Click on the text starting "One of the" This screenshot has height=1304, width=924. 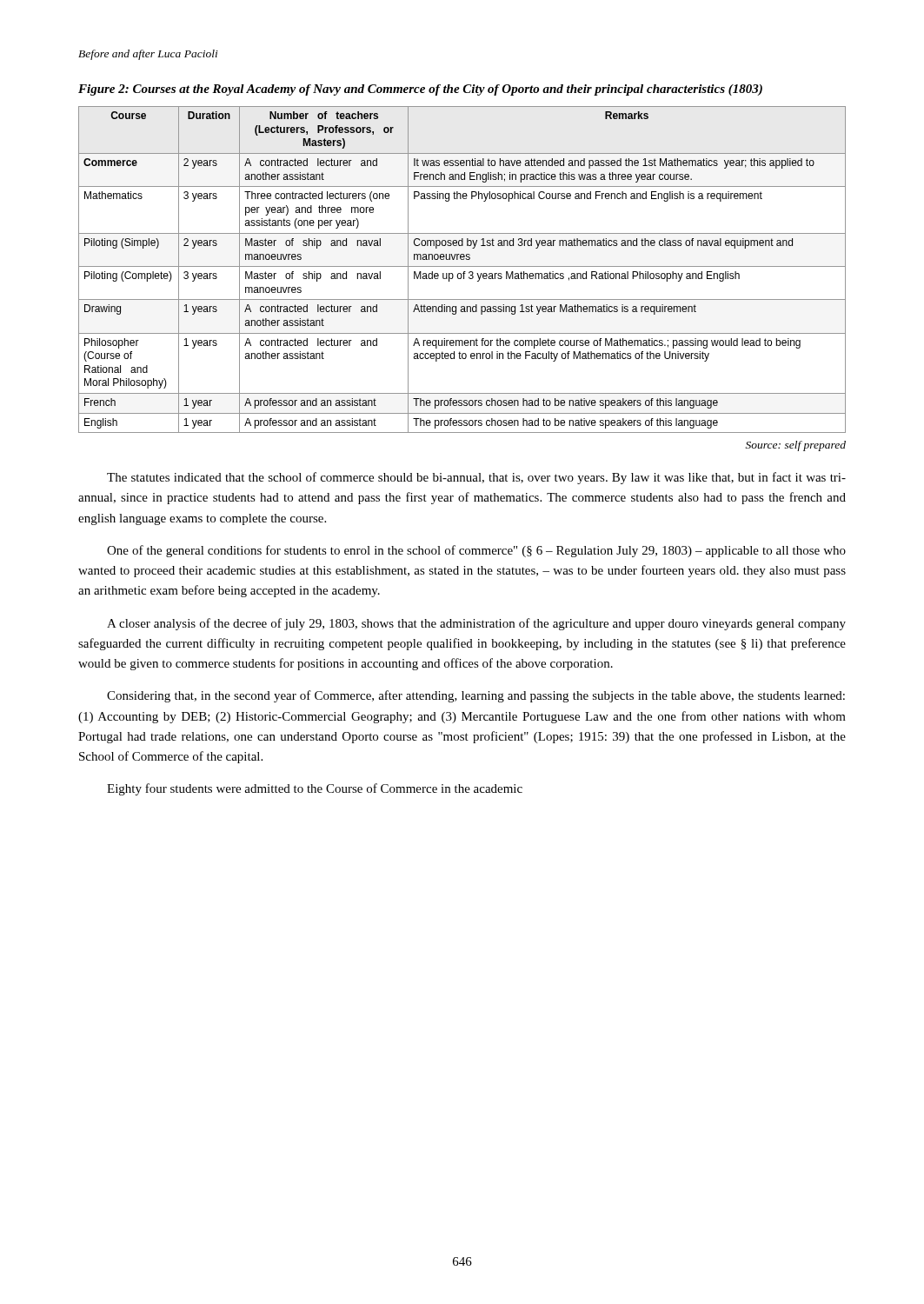462,570
